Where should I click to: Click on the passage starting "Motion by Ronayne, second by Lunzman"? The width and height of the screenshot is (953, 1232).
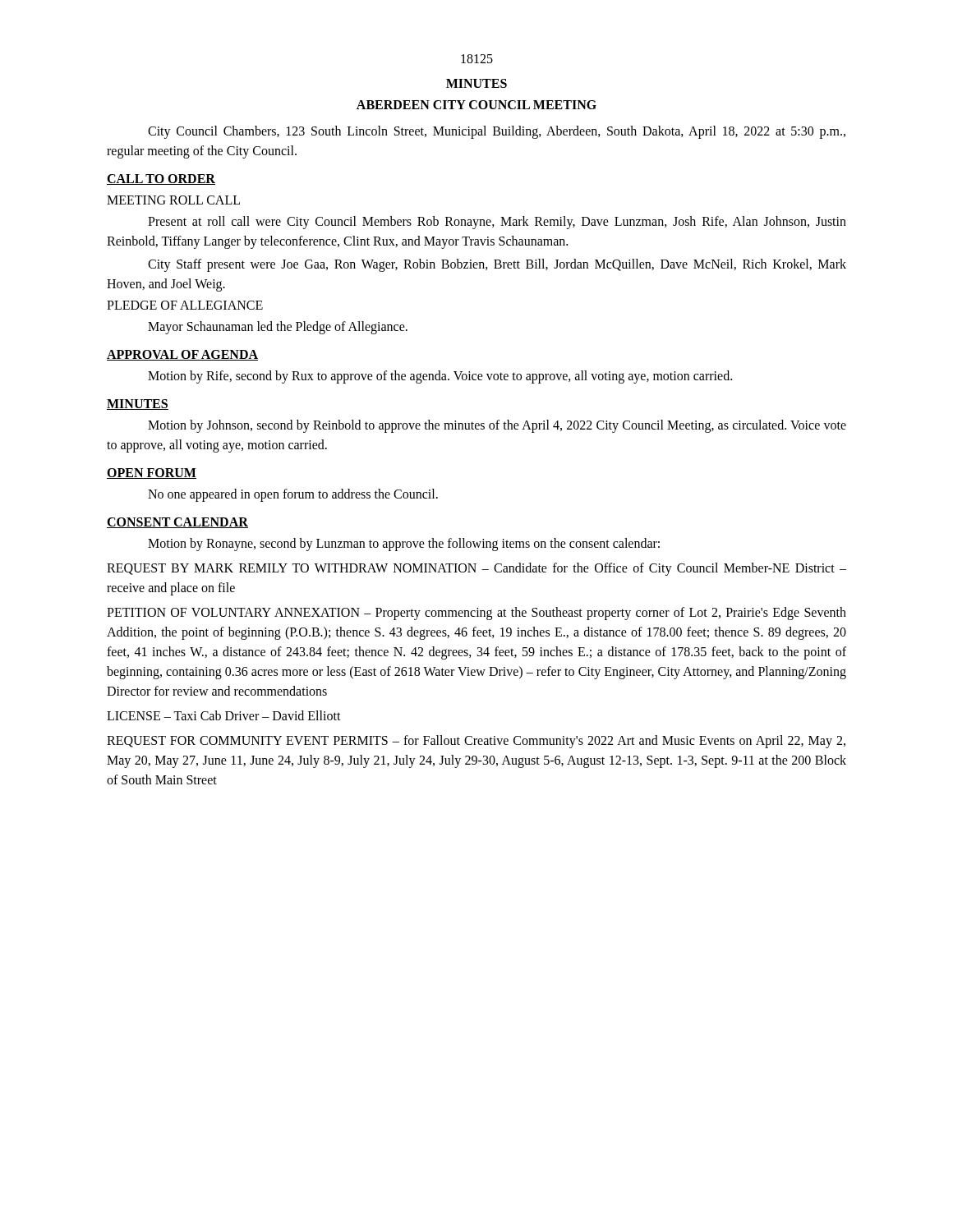pos(404,543)
